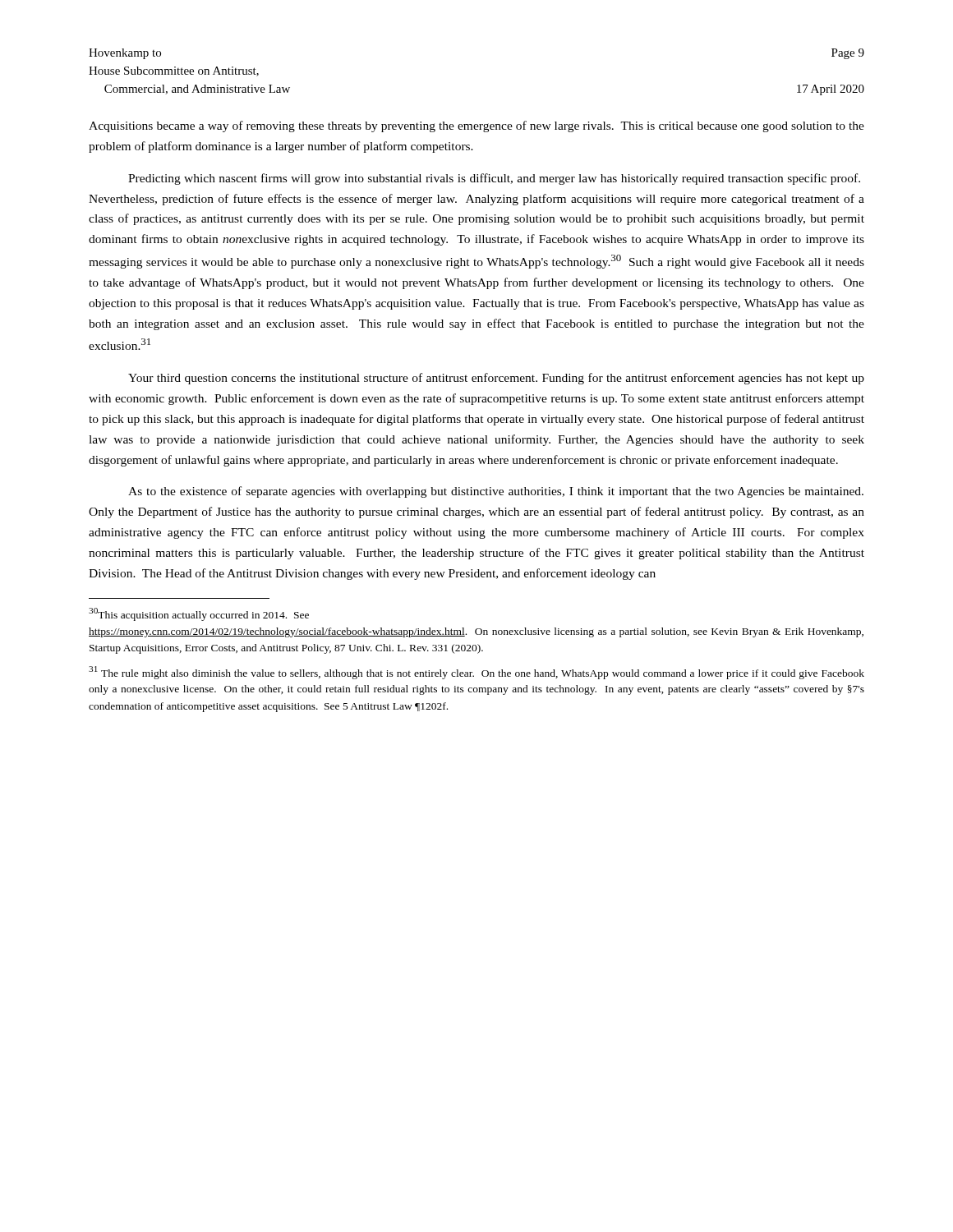
Task: Where is the passage that starts "As to the existence of"?
Action: (x=476, y=532)
